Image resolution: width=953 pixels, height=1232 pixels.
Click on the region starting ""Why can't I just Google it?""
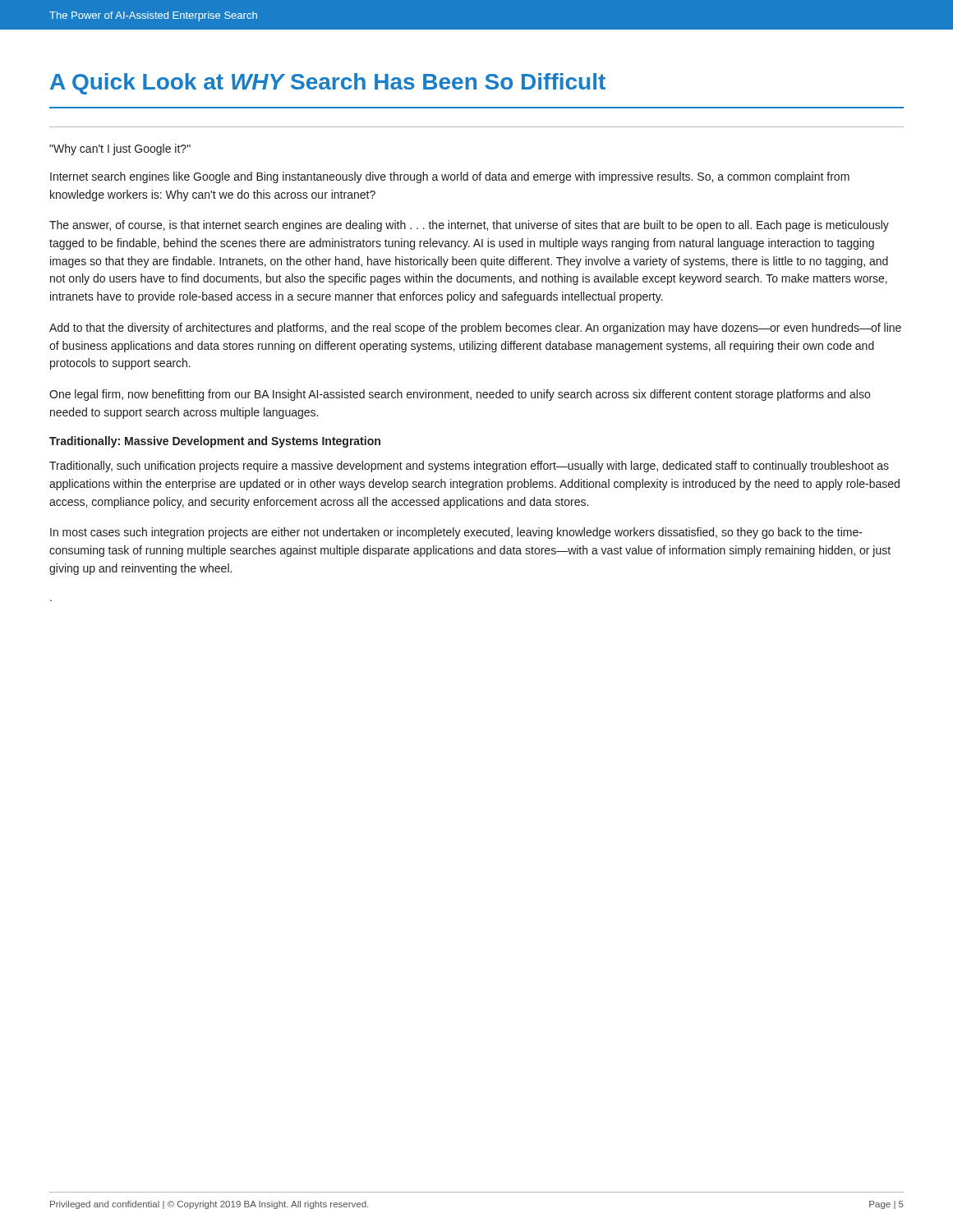pyautogui.click(x=120, y=149)
